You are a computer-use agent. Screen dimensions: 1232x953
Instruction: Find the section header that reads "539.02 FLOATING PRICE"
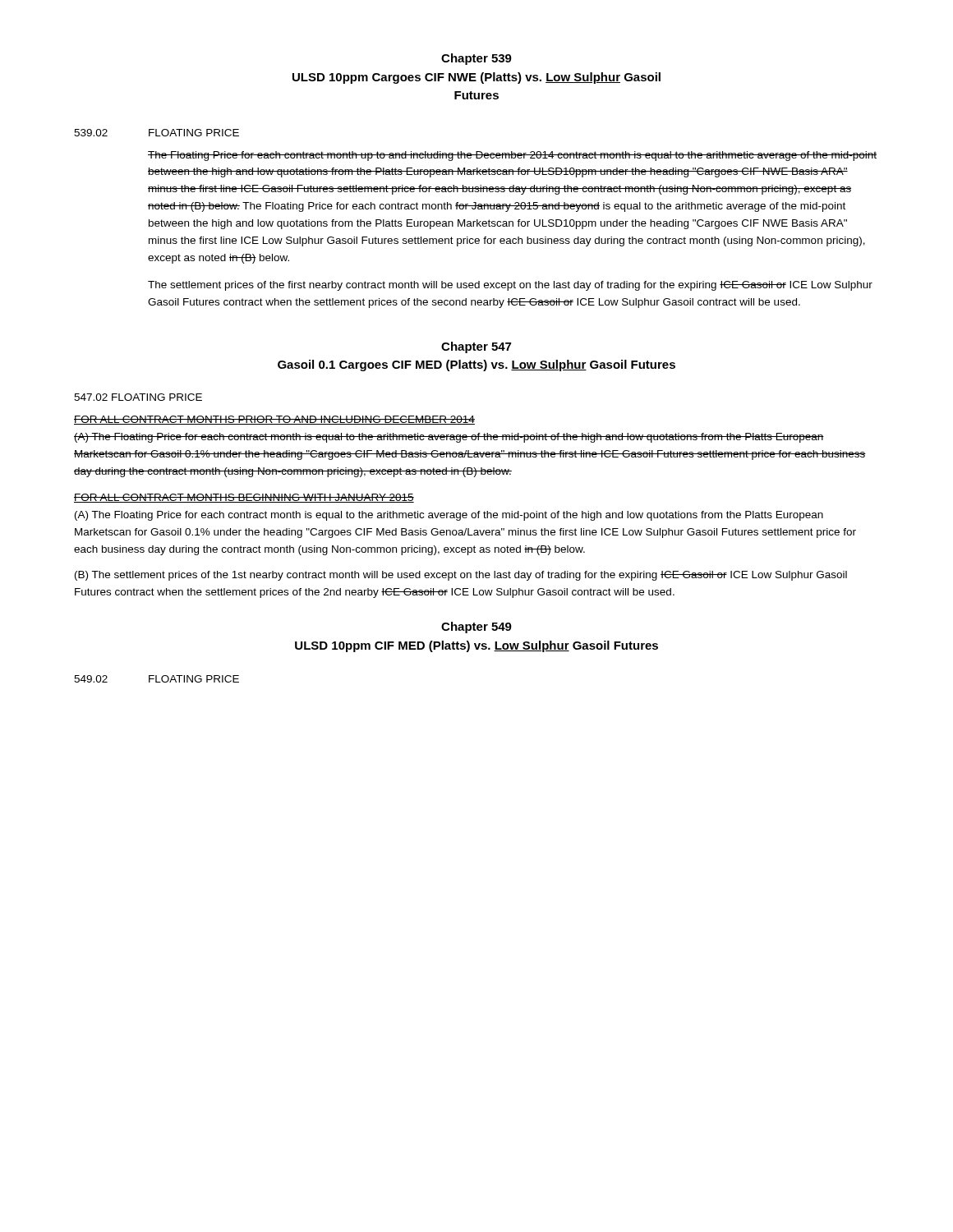tap(157, 132)
